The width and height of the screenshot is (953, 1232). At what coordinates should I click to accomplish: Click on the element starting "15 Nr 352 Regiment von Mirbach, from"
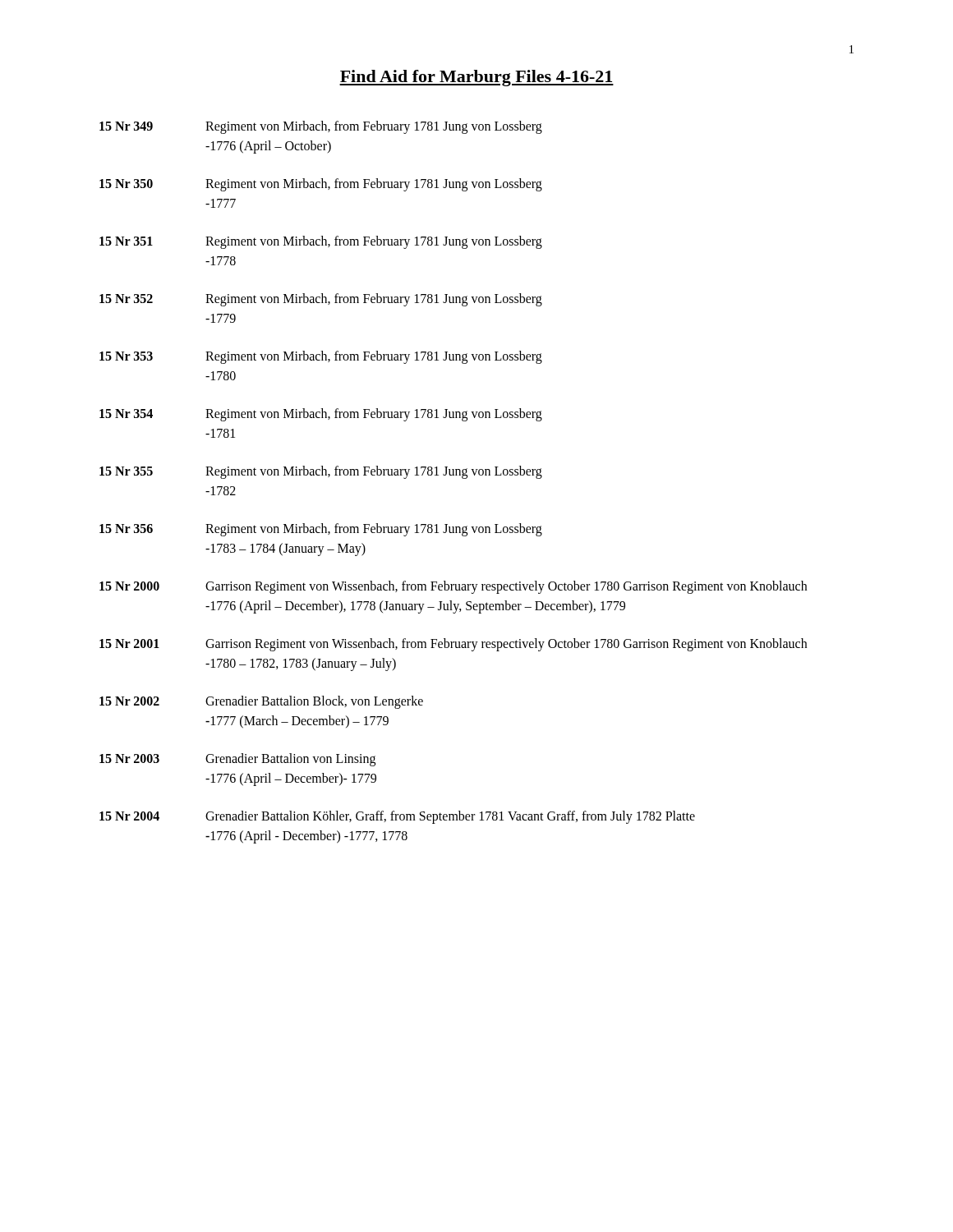coord(476,309)
